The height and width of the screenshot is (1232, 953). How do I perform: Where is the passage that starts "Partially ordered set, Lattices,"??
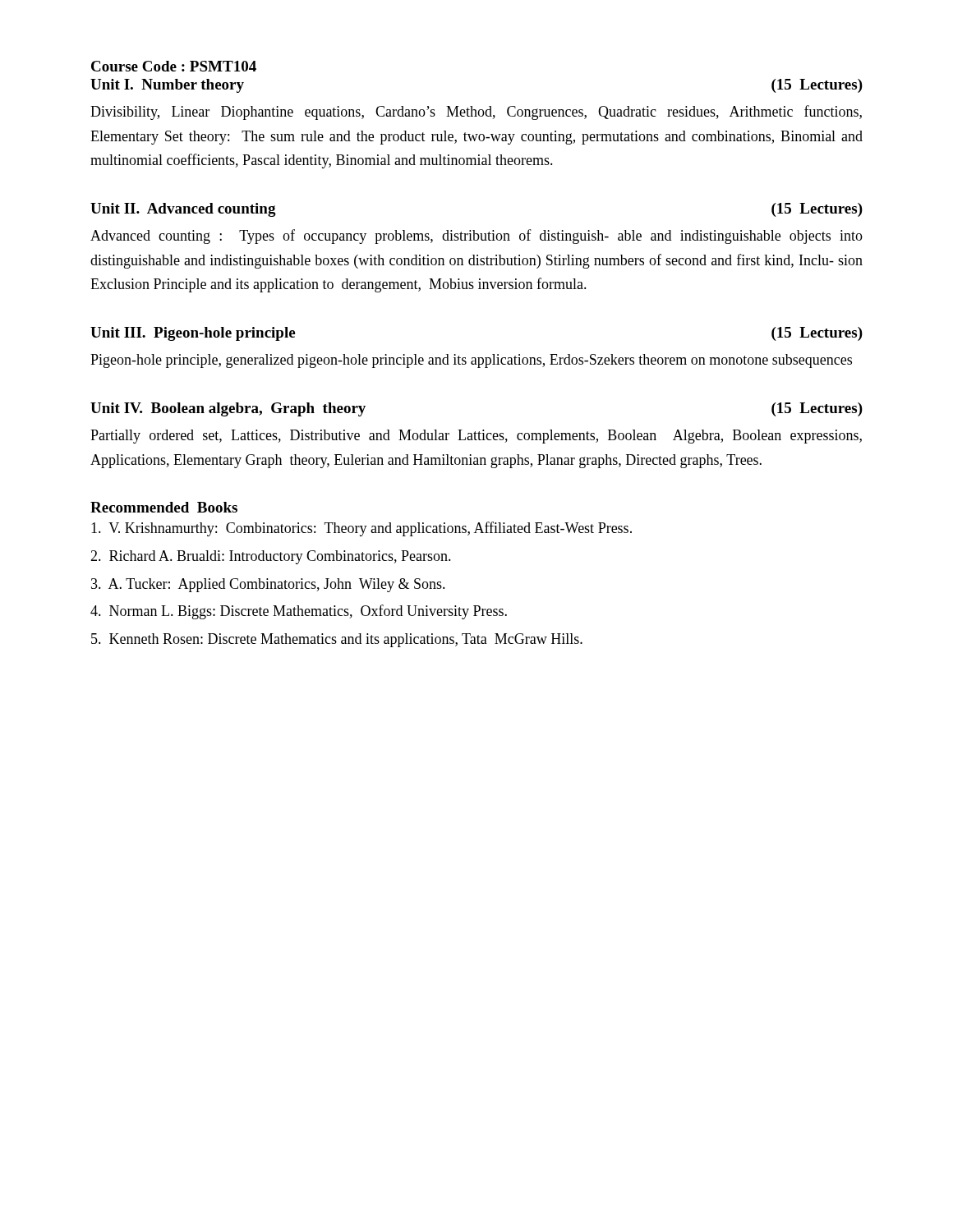point(476,447)
